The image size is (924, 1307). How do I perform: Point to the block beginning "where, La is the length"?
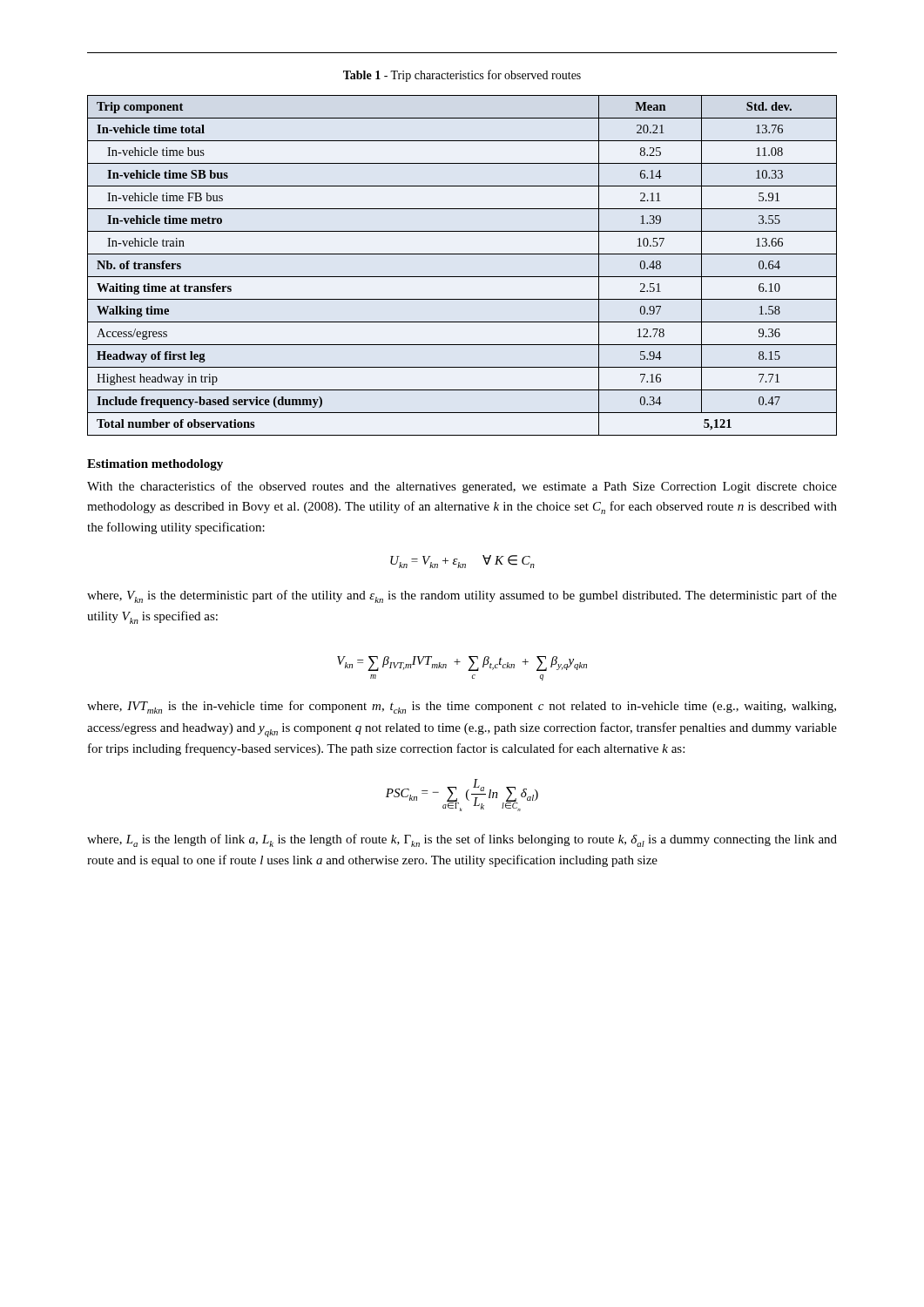pyautogui.click(x=462, y=850)
